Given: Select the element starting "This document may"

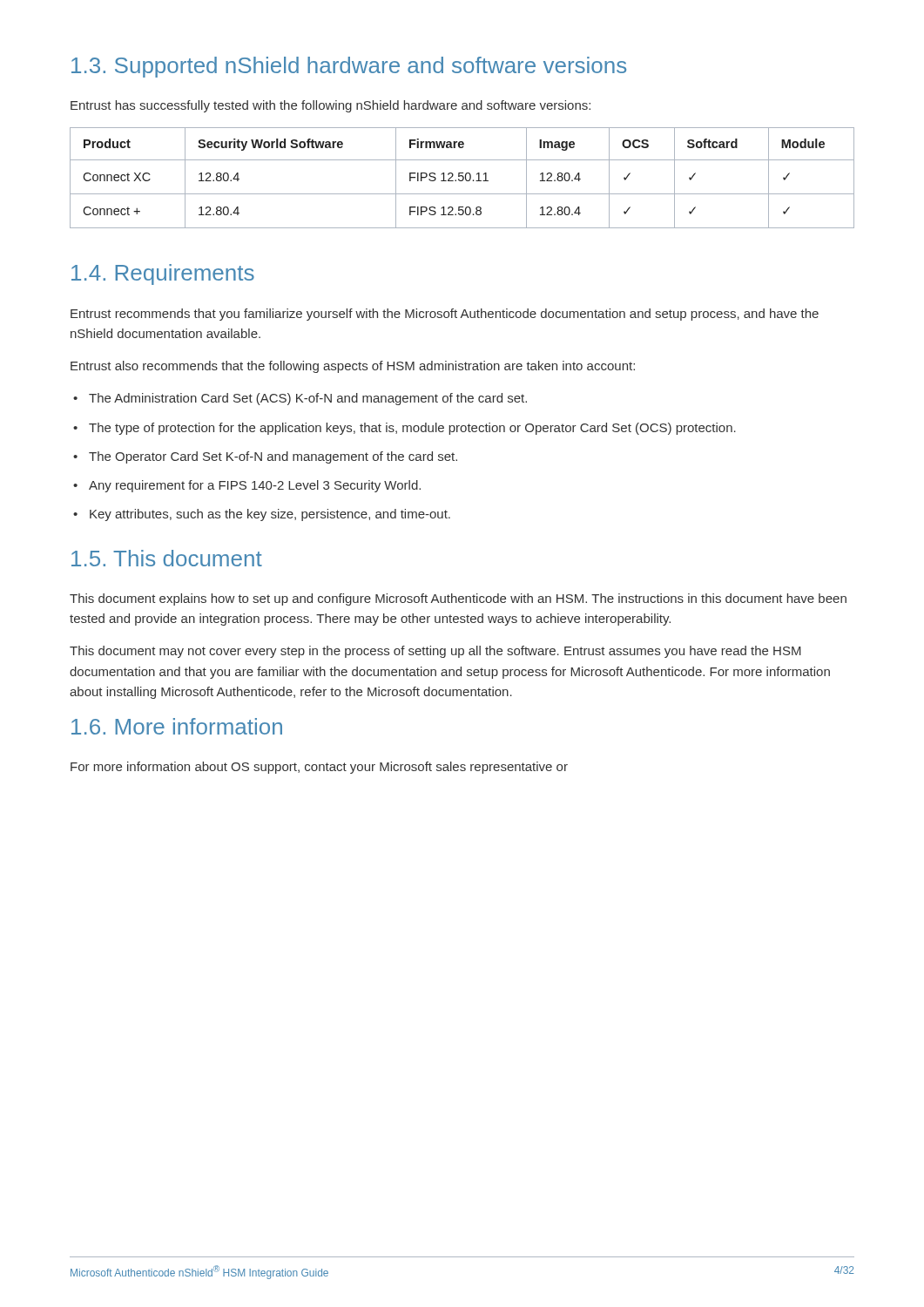Looking at the screenshot, I should click(x=462, y=671).
